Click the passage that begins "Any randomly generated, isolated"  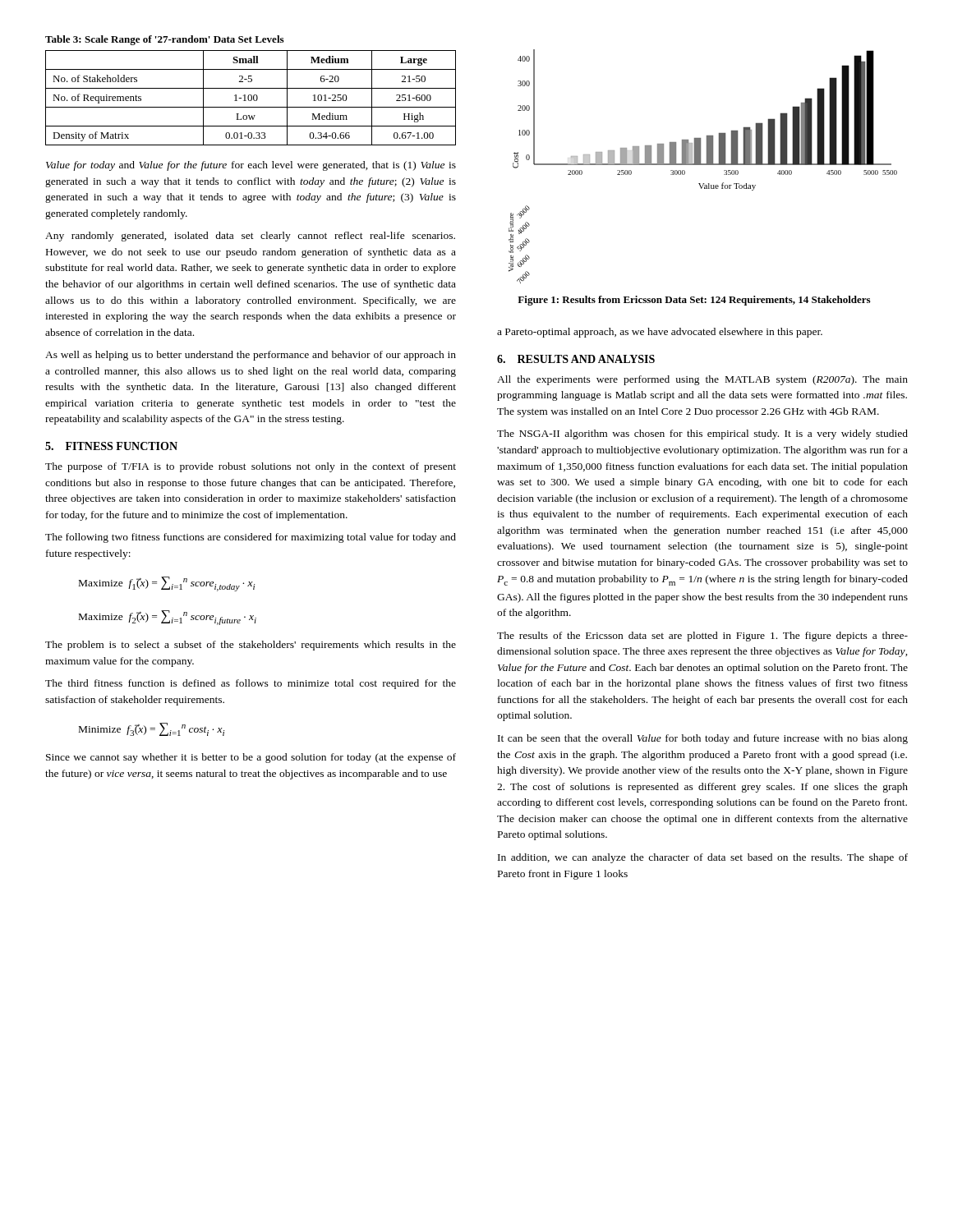click(251, 284)
